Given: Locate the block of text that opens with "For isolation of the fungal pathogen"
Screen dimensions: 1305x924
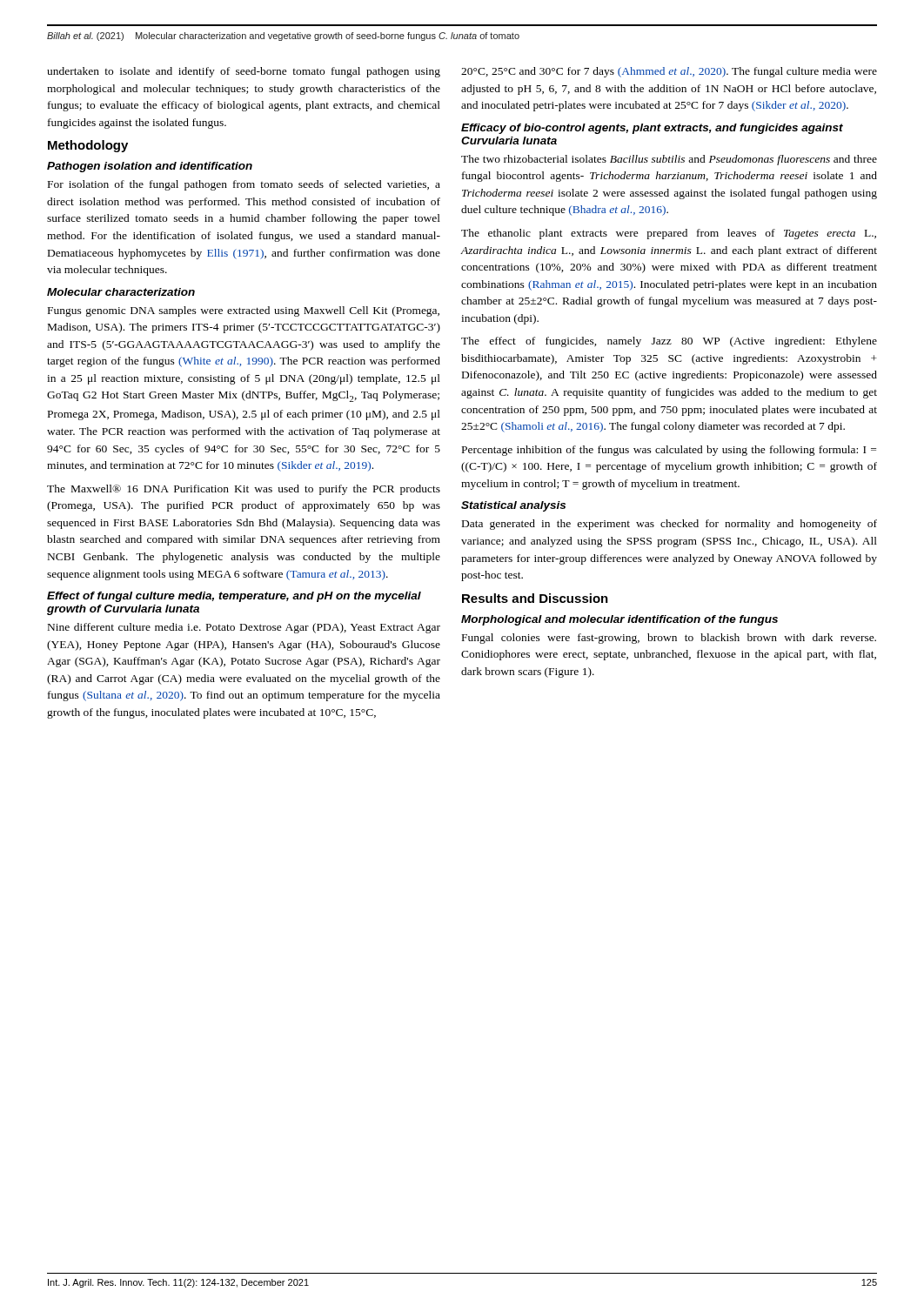Looking at the screenshot, I should (x=244, y=227).
